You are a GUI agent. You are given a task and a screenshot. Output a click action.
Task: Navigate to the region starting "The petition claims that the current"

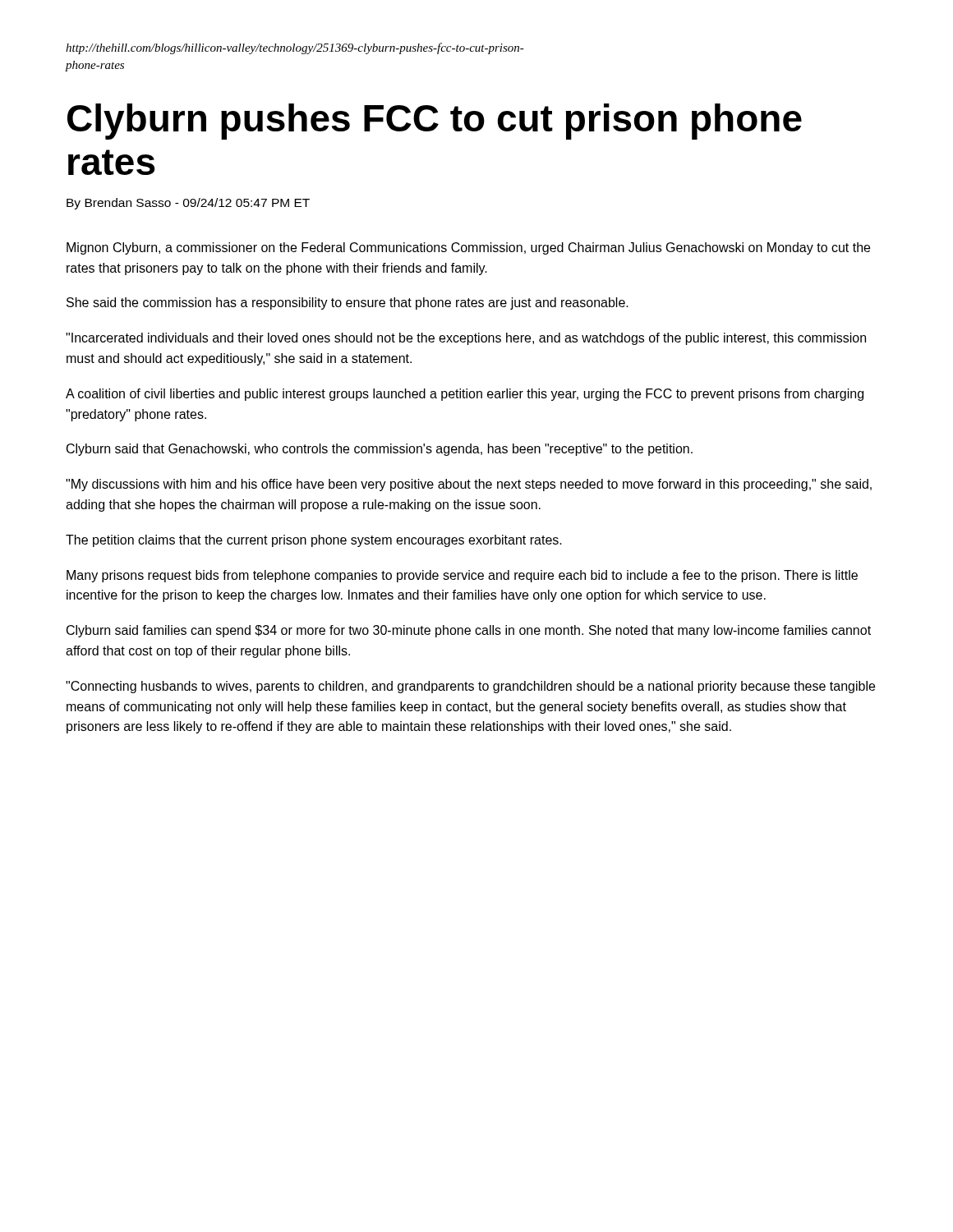point(314,540)
